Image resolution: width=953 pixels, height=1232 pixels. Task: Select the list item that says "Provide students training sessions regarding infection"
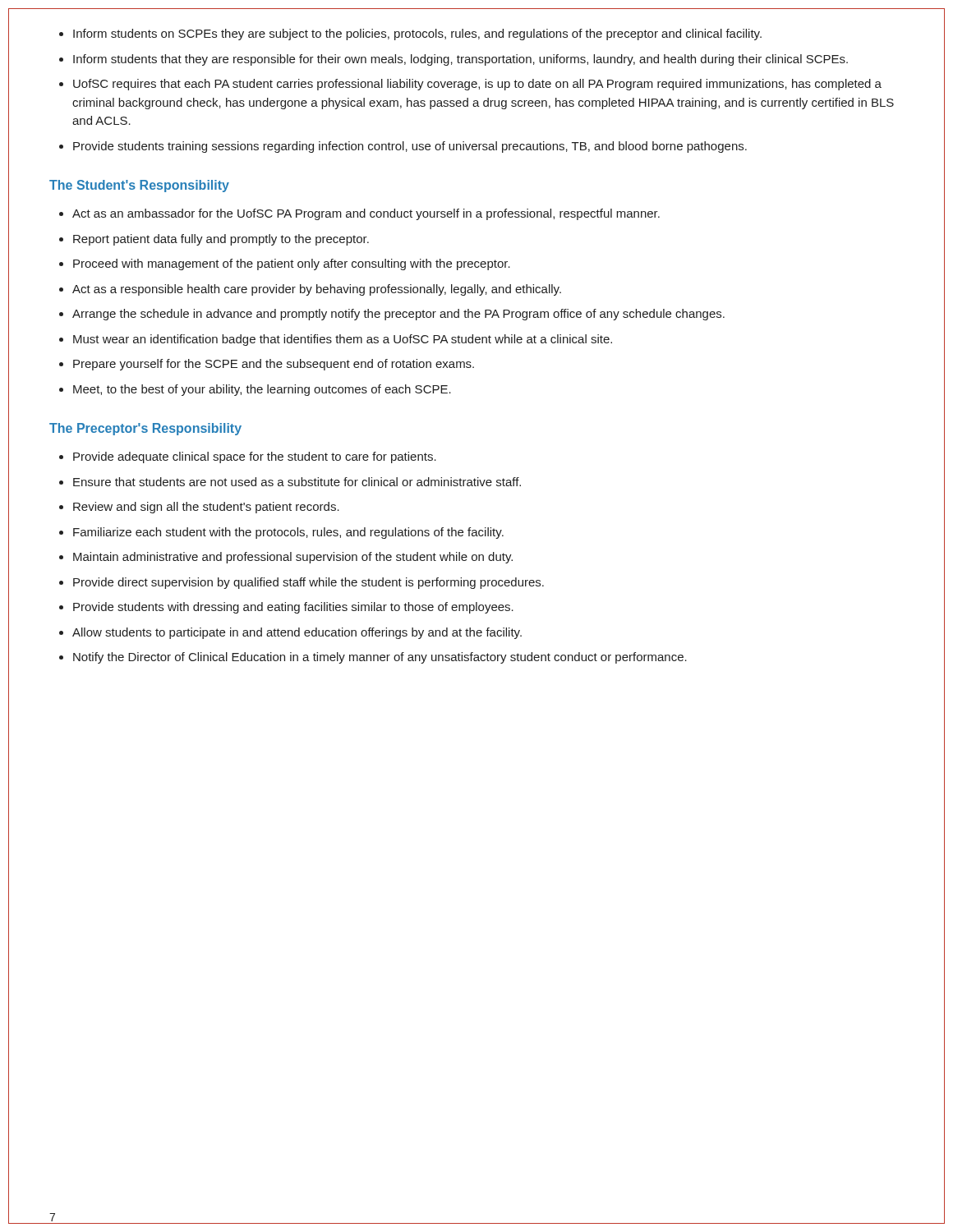pyautogui.click(x=488, y=146)
